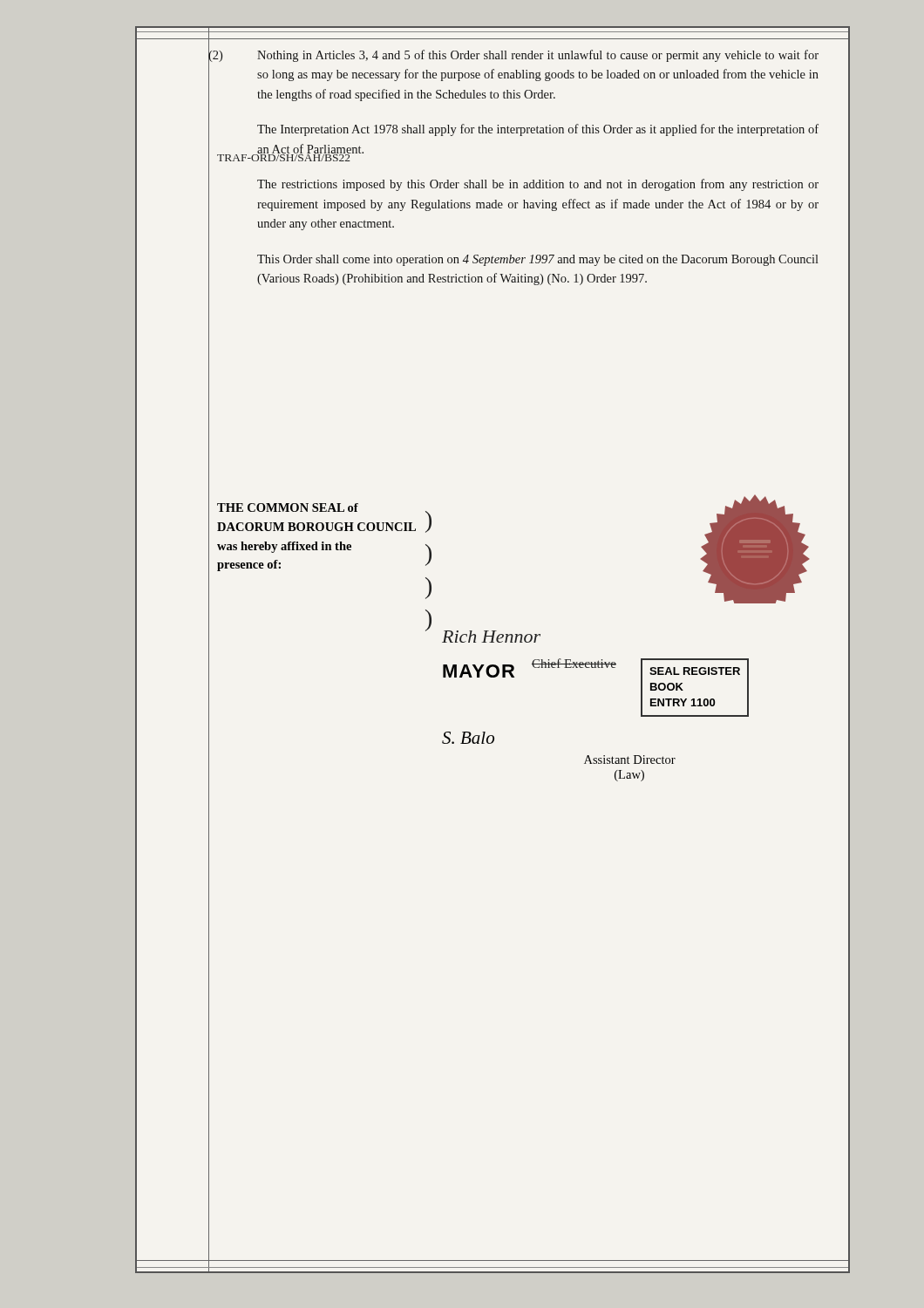Point to the element starting "THE COMMON SEAL of DACORUM BOROUGH COUNCIL"
The width and height of the screenshot is (924, 1308).
317,536
